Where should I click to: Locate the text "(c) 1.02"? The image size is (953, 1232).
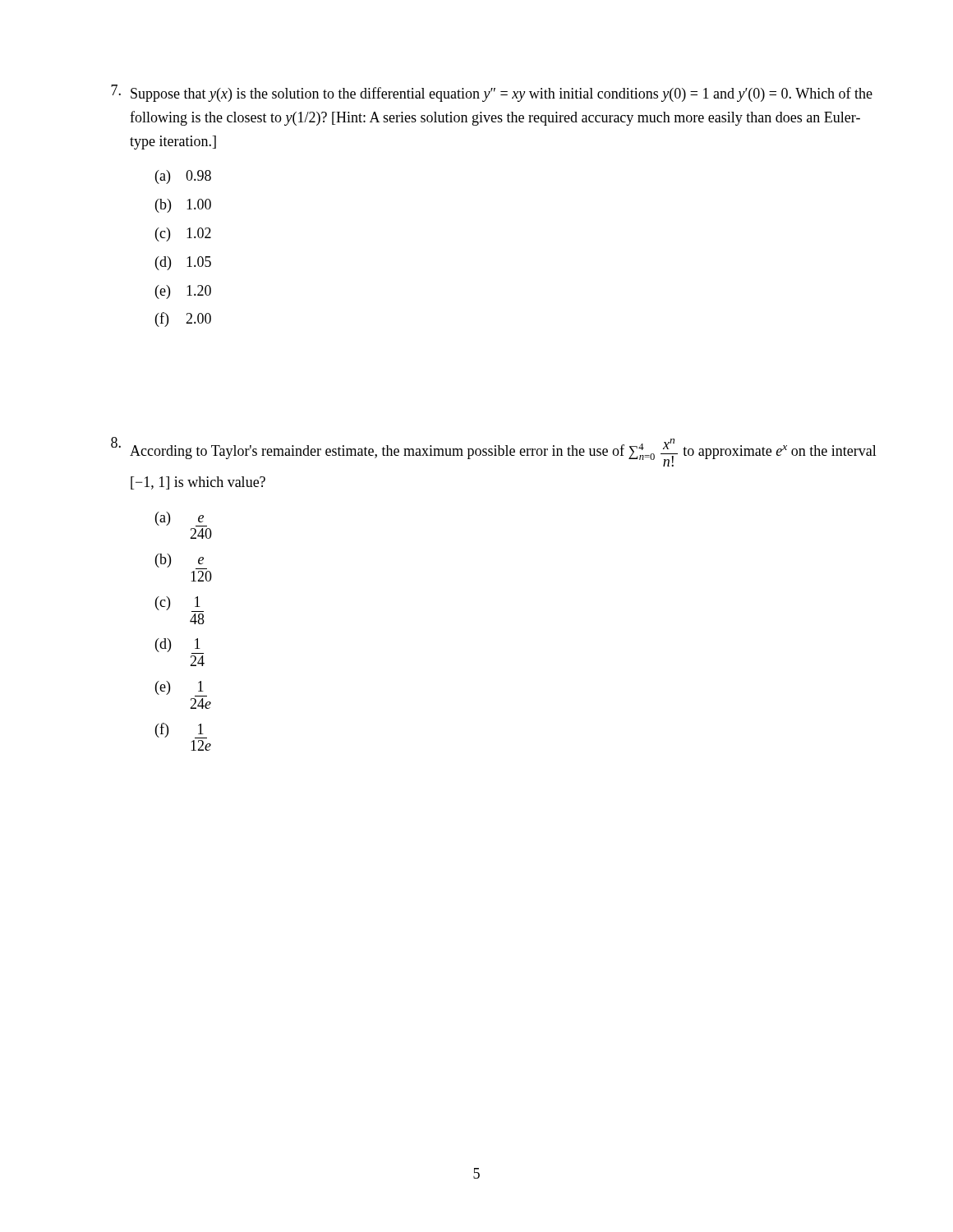(x=183, y=234)
